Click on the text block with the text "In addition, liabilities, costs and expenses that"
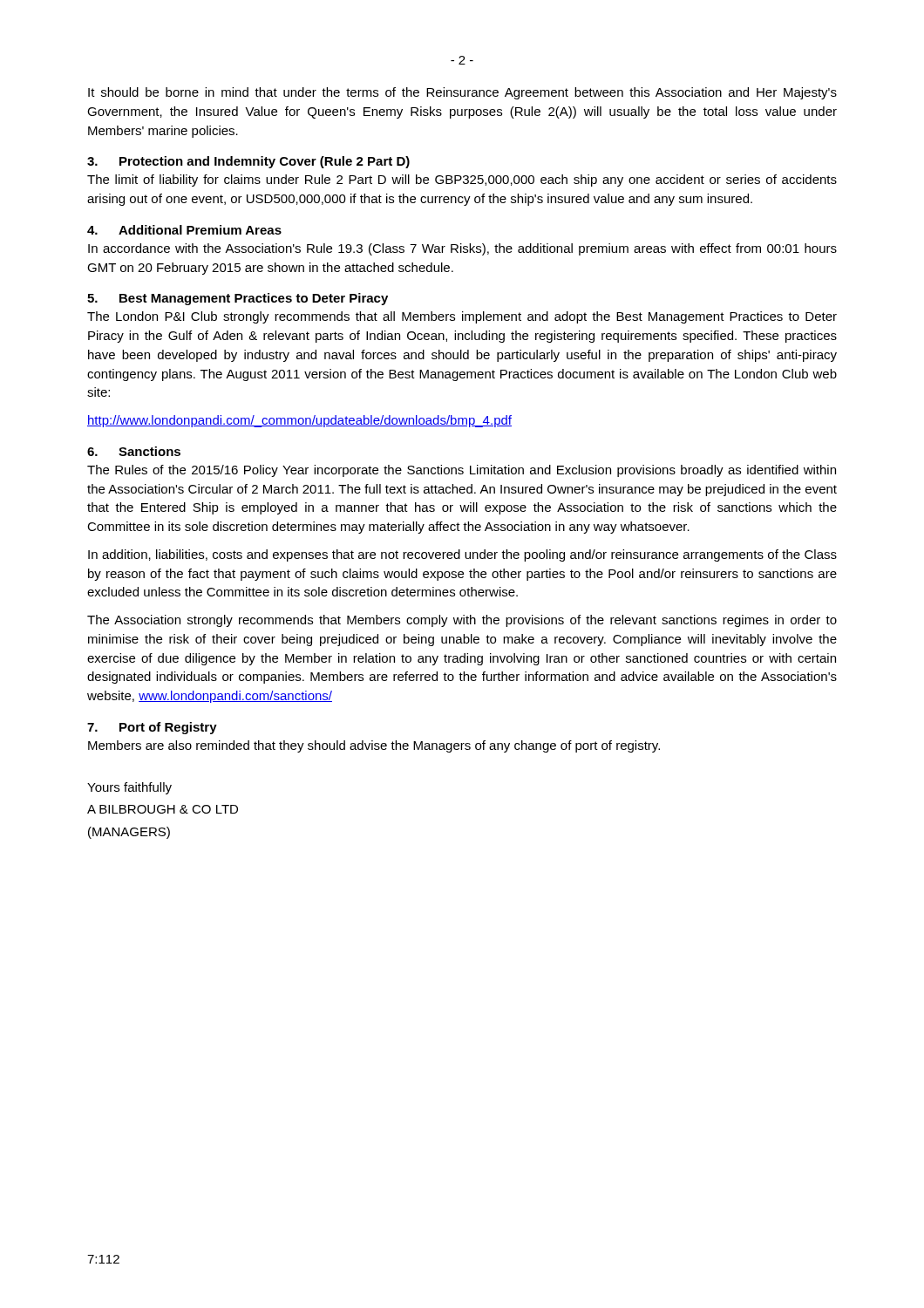The height and width of the screenshot is (1308, 924). [462, 573]
